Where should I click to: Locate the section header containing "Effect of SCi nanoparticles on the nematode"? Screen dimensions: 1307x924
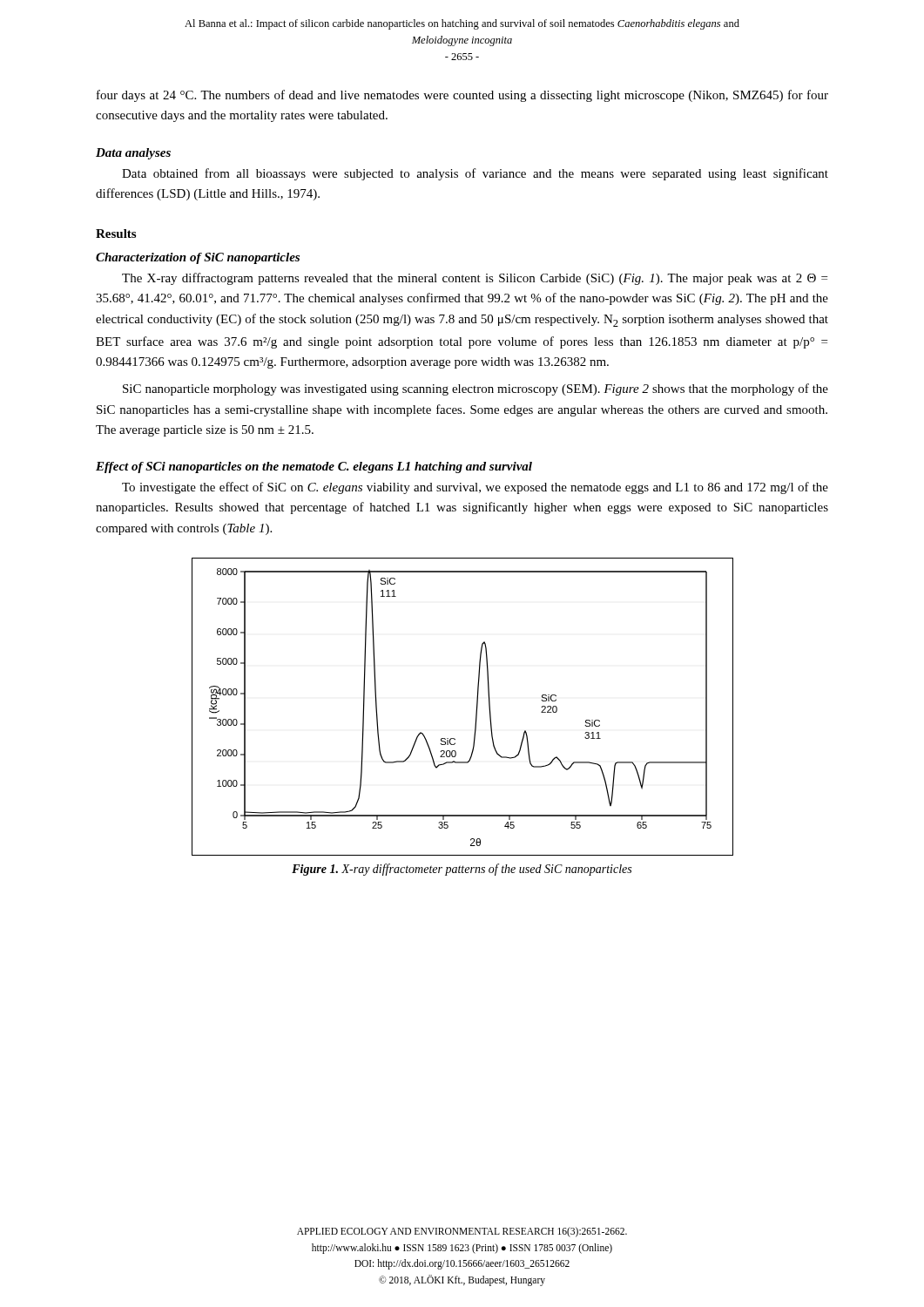[x=314, y=466]
